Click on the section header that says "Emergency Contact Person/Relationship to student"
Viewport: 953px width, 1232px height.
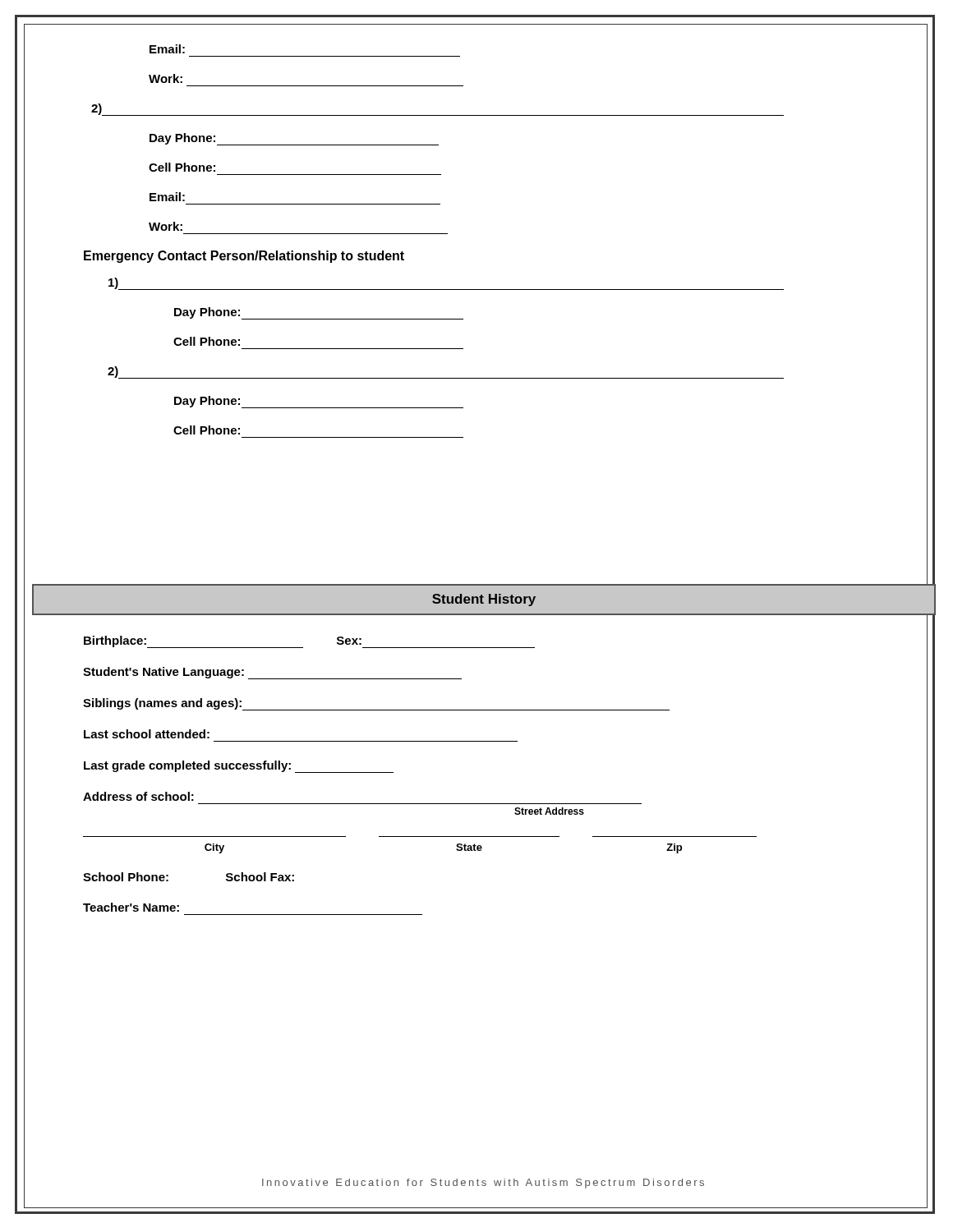pyautogui.click(x=244, y=256)
